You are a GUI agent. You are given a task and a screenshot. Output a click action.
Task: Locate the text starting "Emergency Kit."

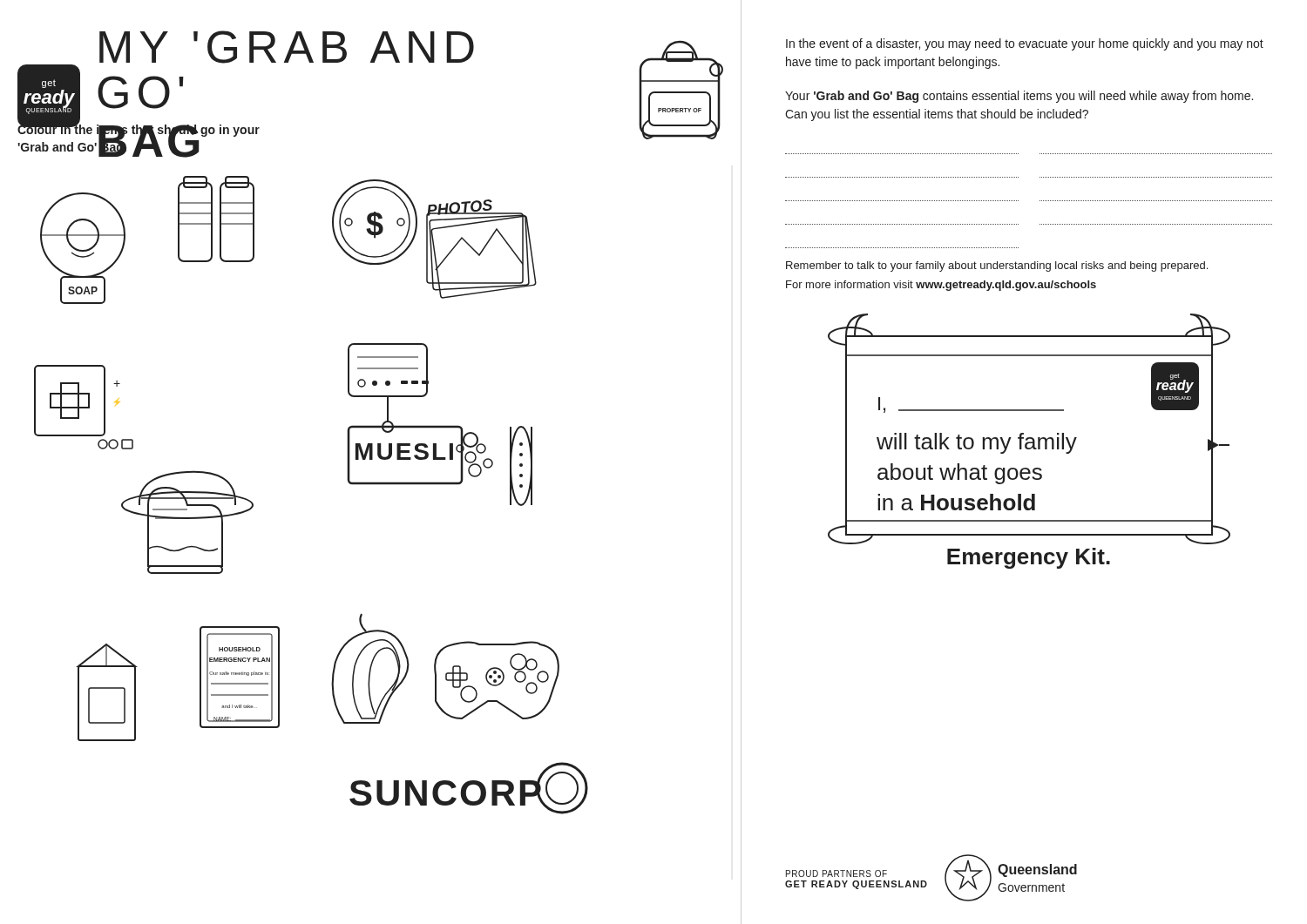point(1029,556)
